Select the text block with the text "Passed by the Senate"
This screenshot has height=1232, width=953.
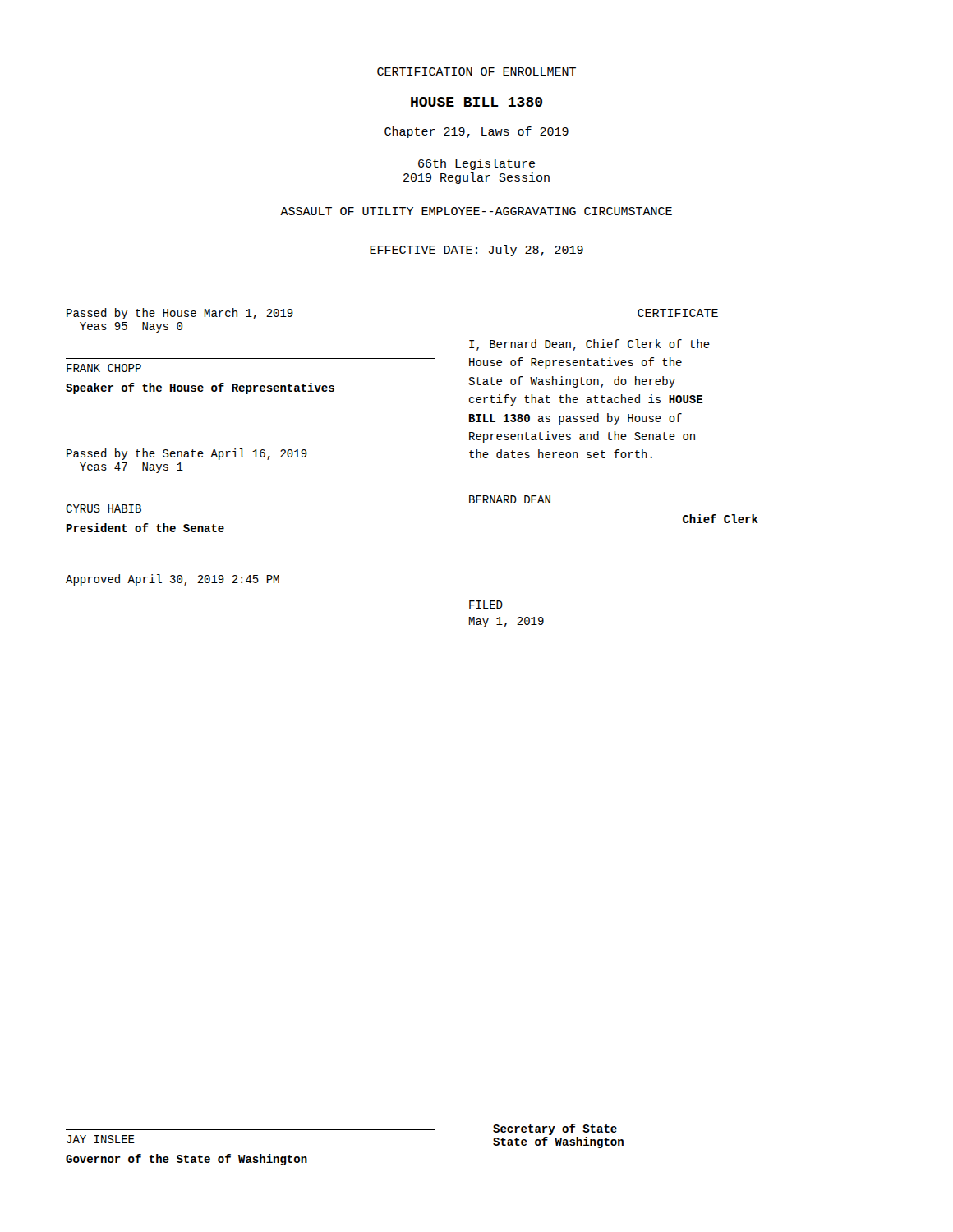pyautogui.click(x=187, y=461)
